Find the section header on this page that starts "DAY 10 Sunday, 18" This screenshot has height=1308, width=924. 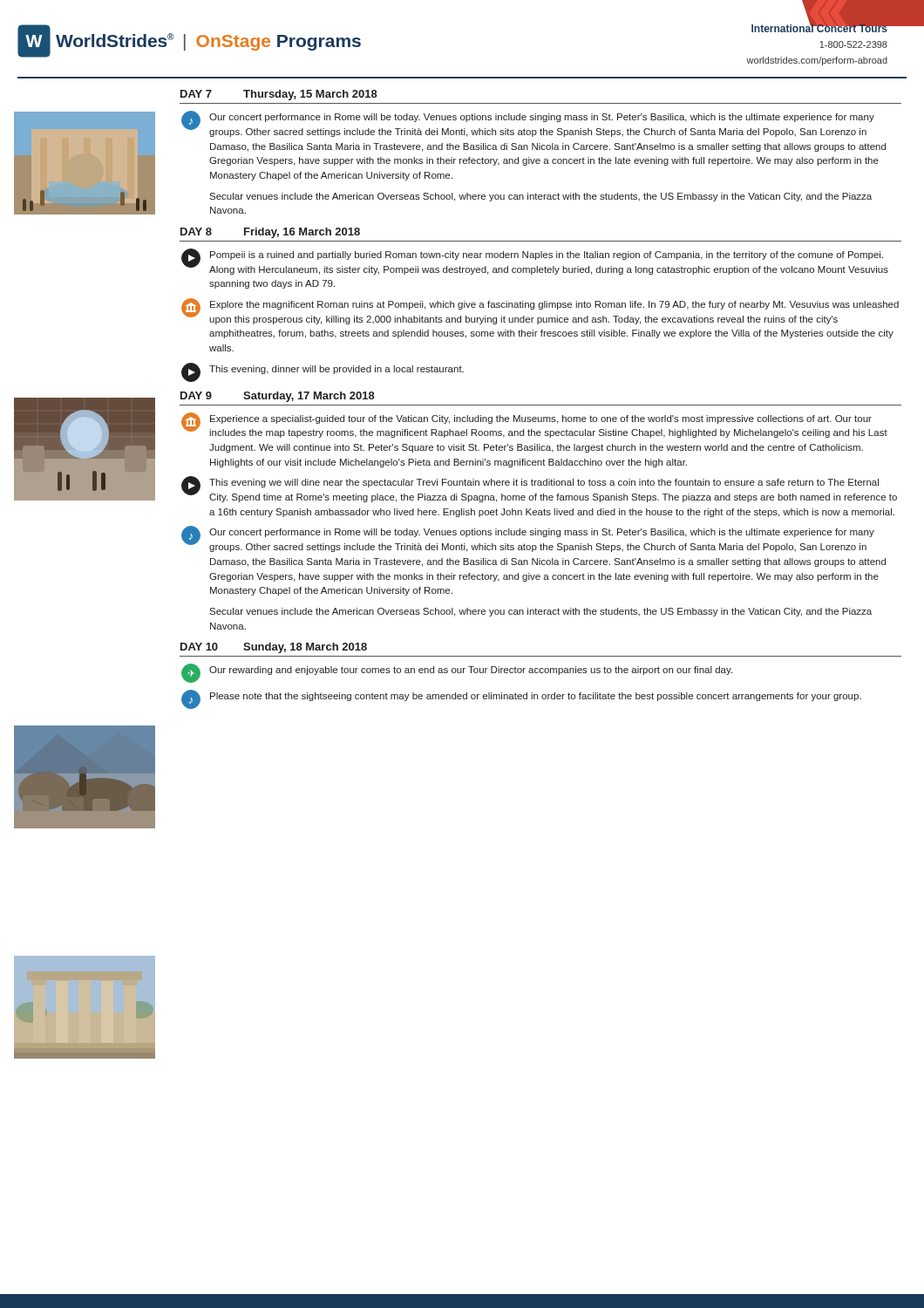[273, 647]
